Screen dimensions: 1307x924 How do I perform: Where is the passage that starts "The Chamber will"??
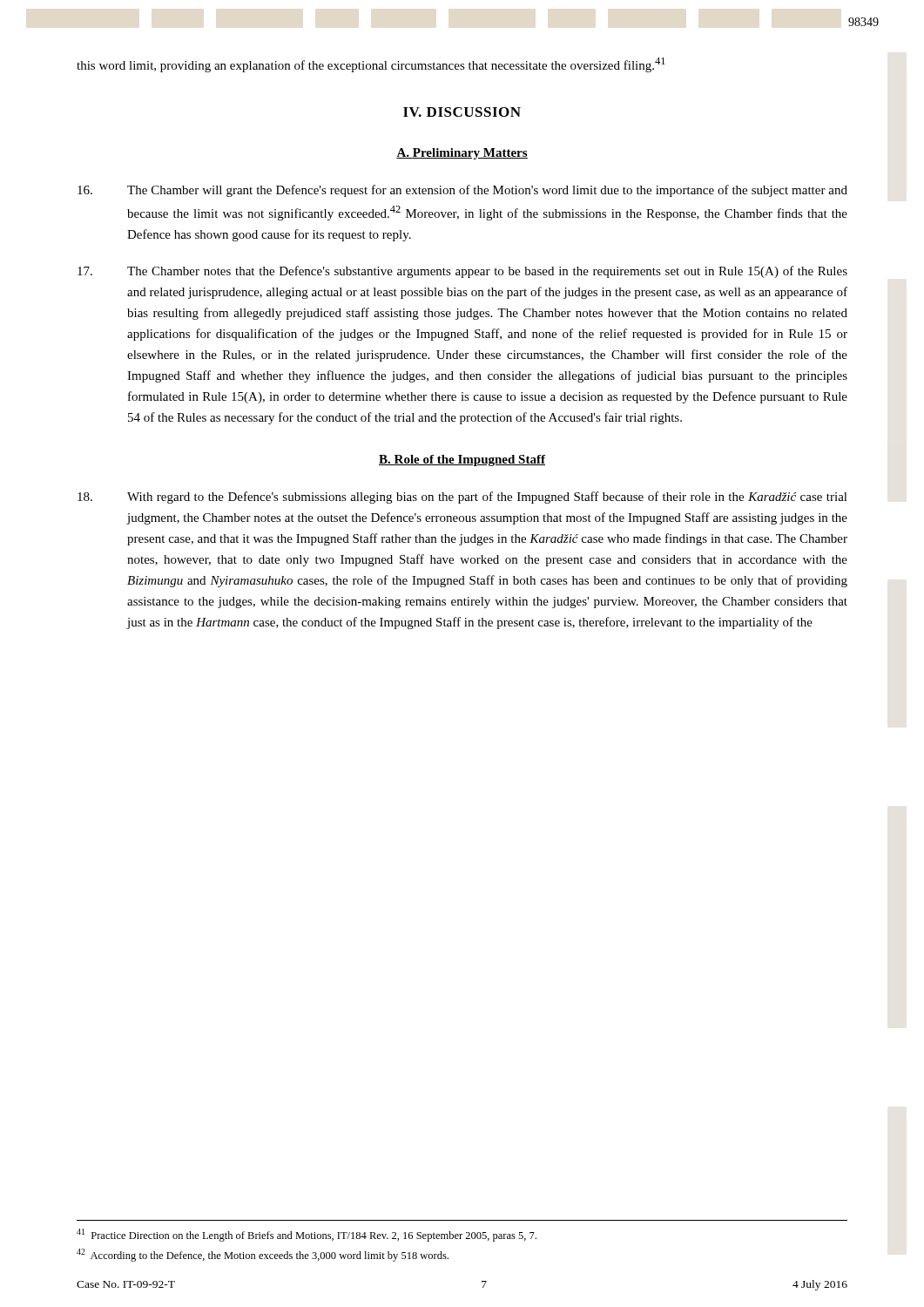pos(462,212)
